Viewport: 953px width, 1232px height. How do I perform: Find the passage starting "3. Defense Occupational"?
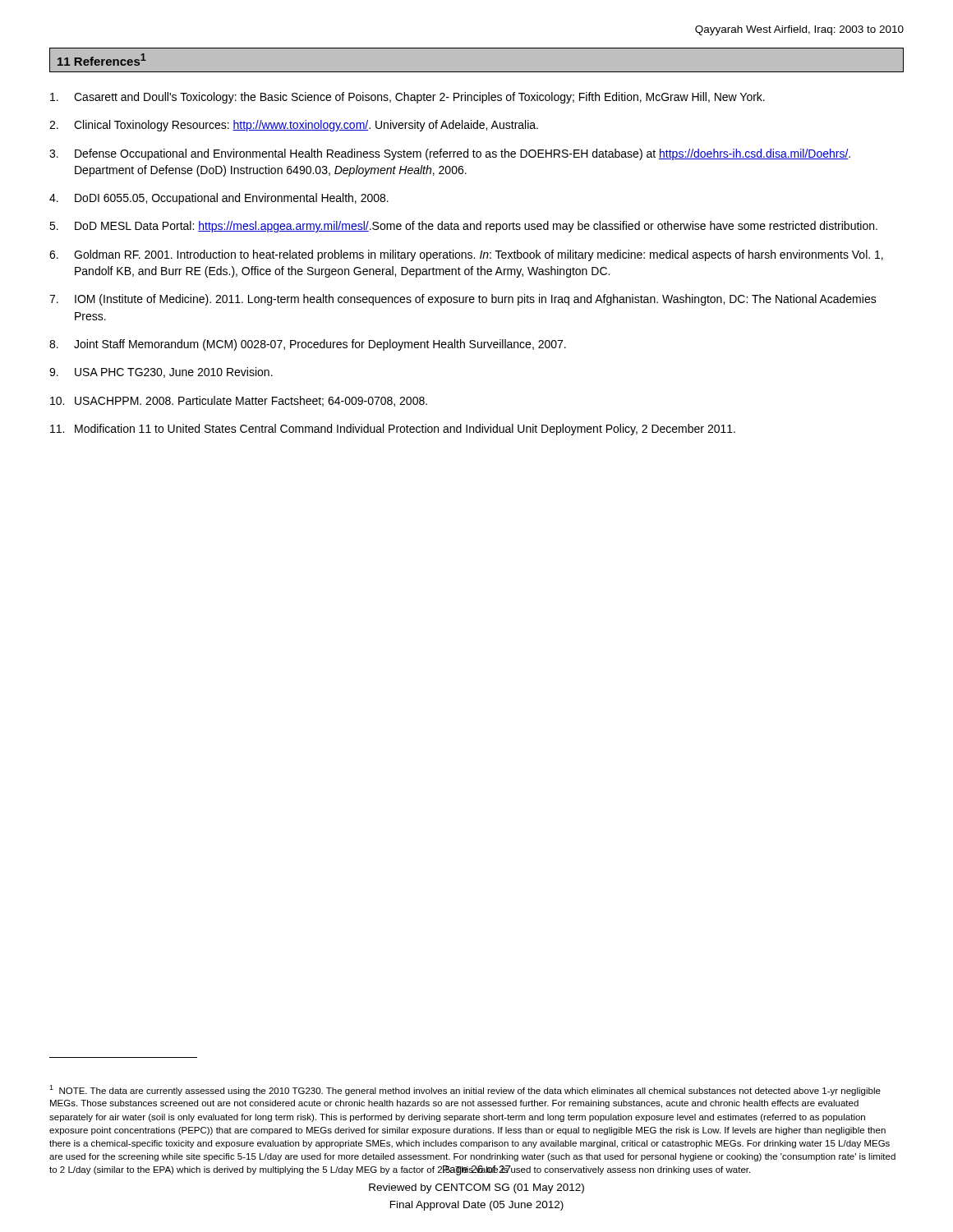click(x=476, y=162)
